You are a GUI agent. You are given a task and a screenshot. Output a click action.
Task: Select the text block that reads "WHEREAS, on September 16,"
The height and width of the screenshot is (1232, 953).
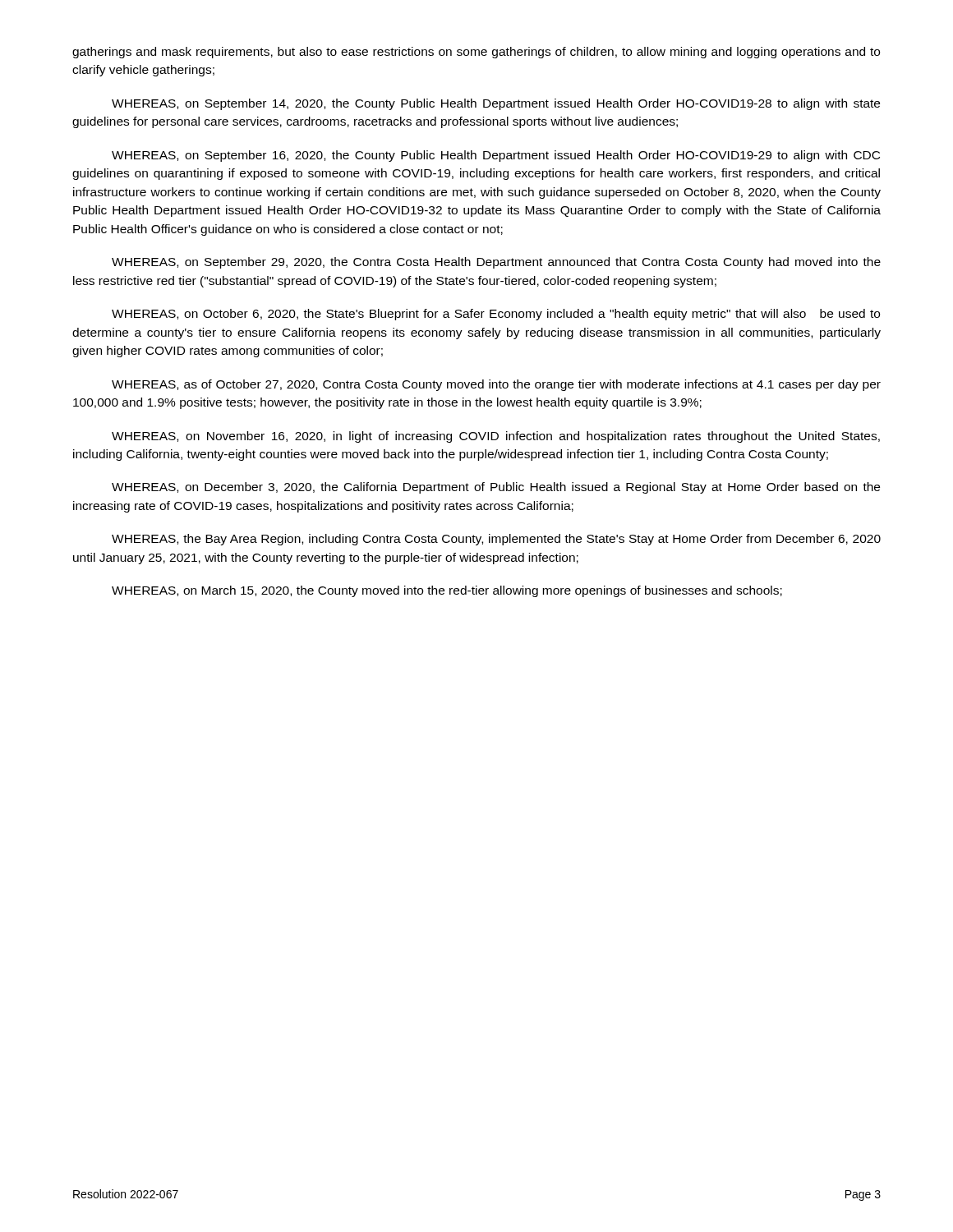(476, 192)
